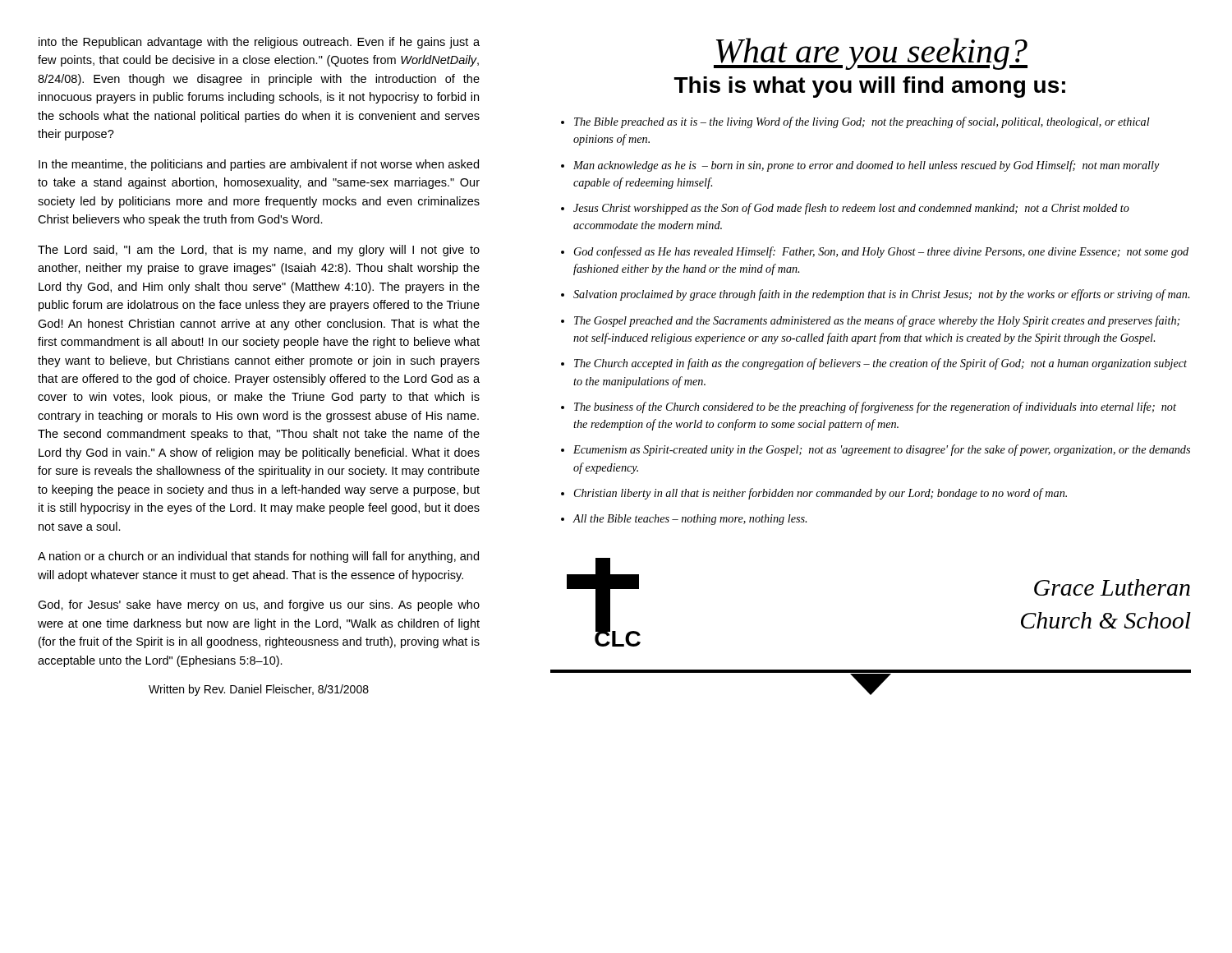
Task: Click on the text starting "All the Bible teaches – nothing"
Action: pos(691,519)
